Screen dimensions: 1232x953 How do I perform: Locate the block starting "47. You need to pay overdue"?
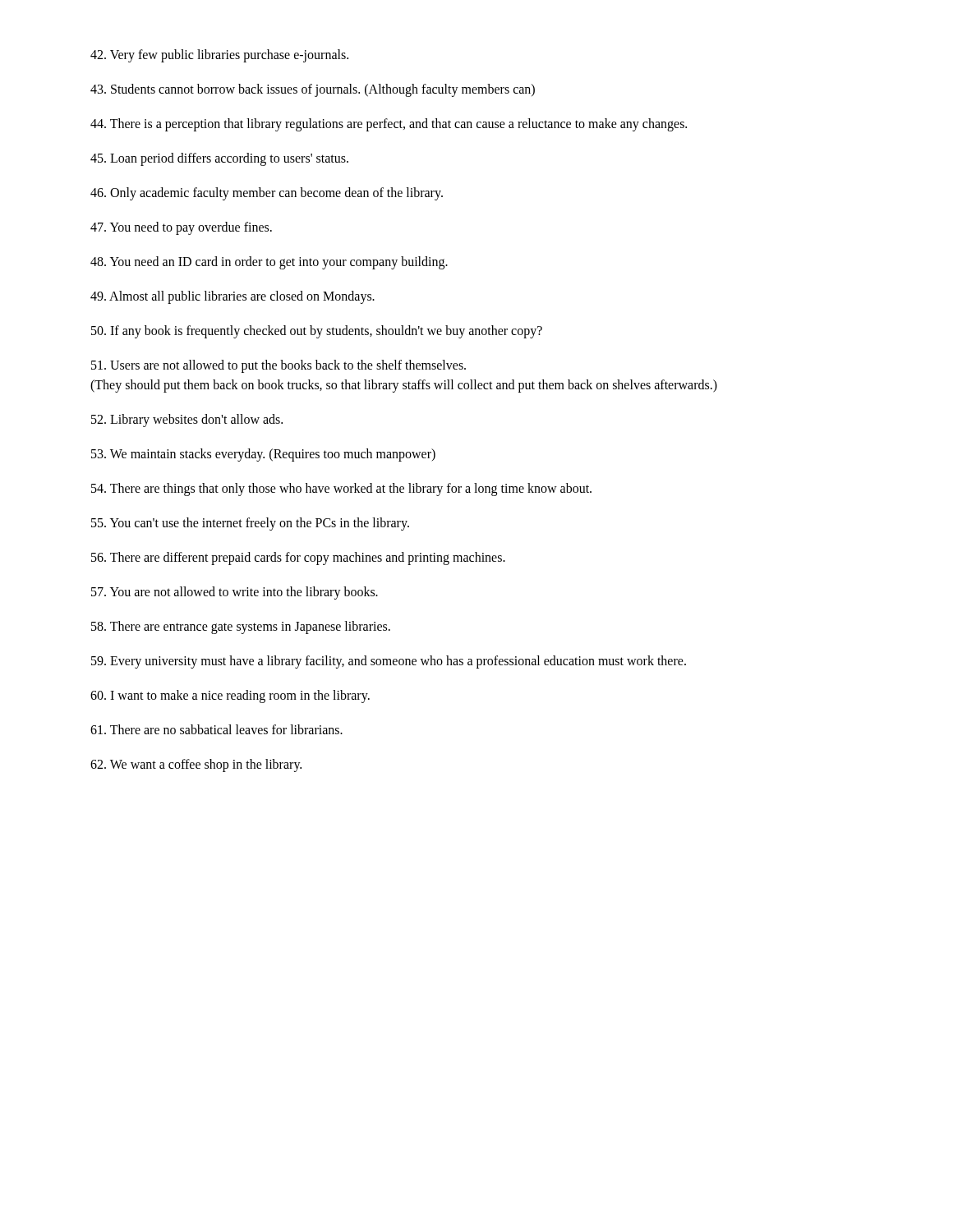coord(181,227)
